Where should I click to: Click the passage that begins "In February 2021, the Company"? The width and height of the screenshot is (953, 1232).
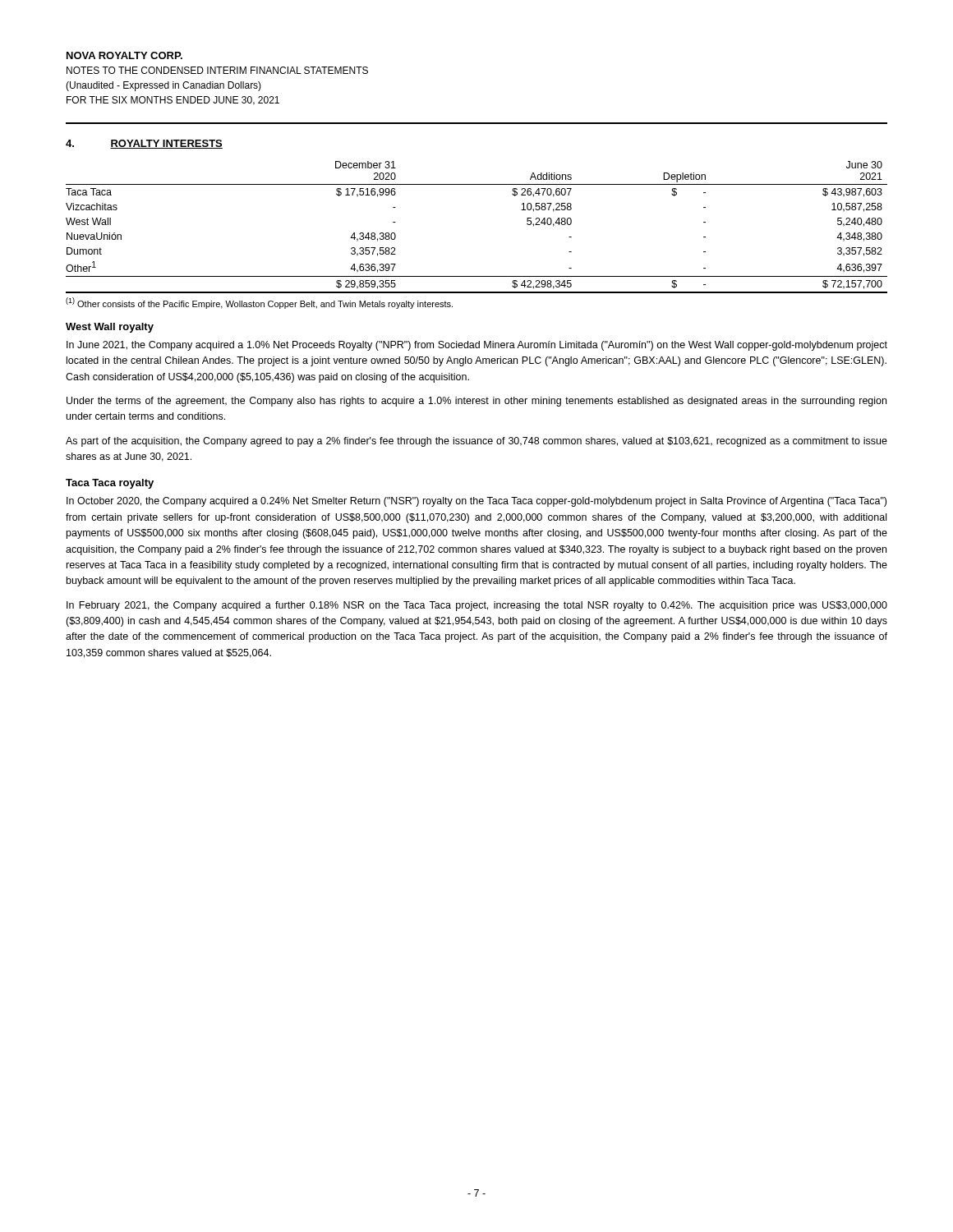(x=476, y=629)
